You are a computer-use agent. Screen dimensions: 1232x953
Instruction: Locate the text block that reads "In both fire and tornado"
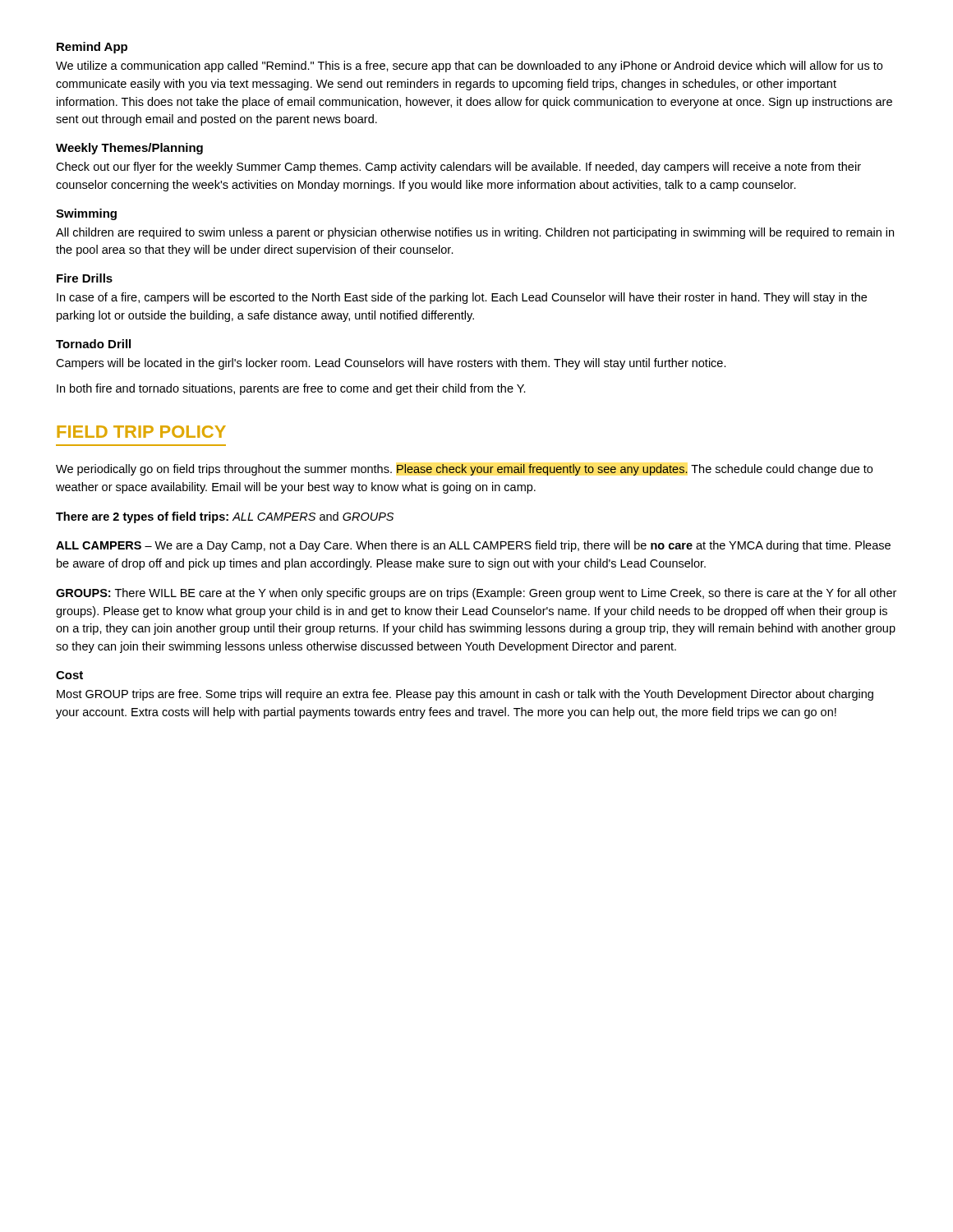[291, 389]
